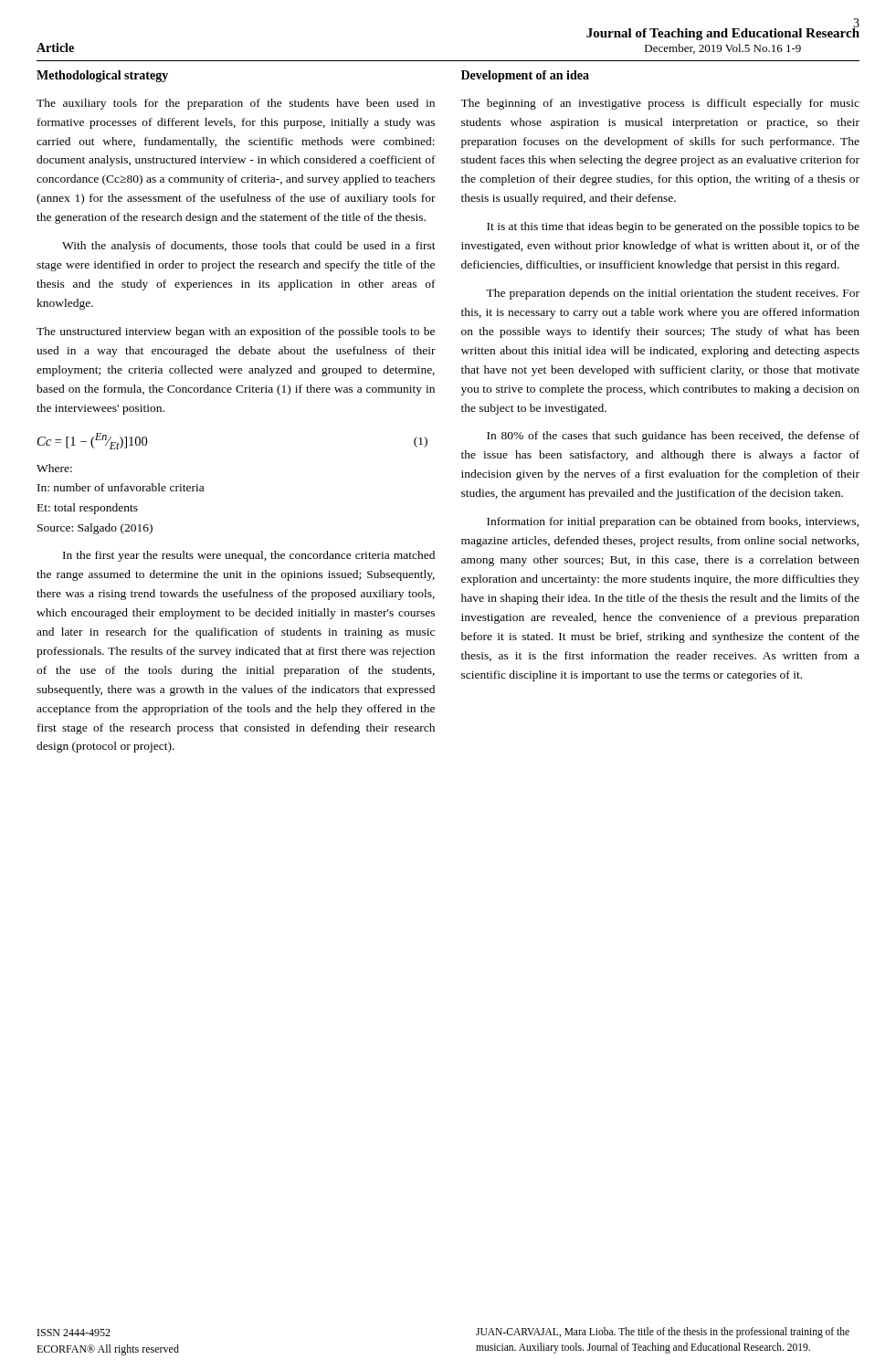Viewport: 896px width, 1370px height.
Task: Point to the block beginning "Where: In: number of unfavorable"
Action: click(x=54, y=468)
